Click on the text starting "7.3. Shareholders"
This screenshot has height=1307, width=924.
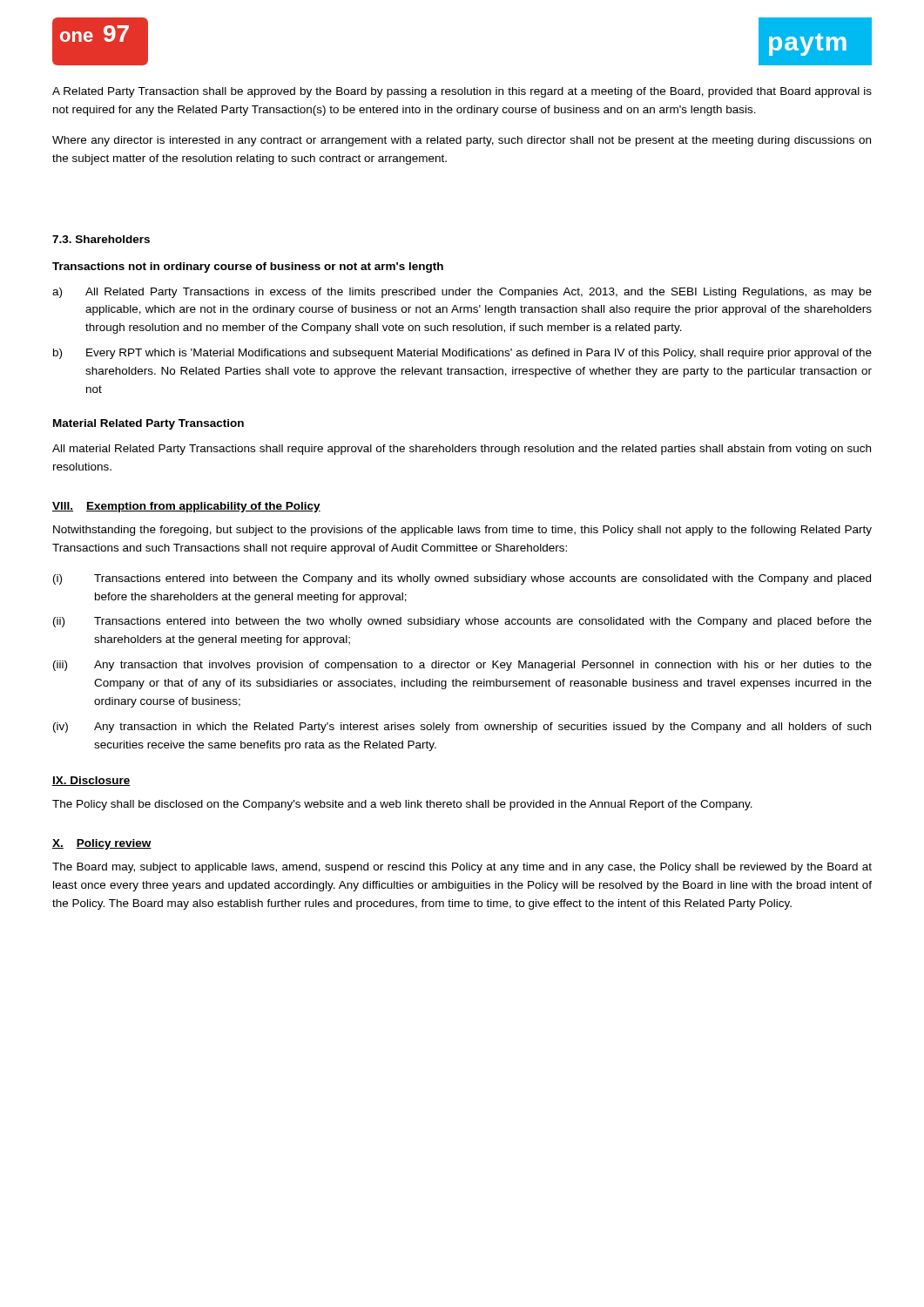[101, 239]
